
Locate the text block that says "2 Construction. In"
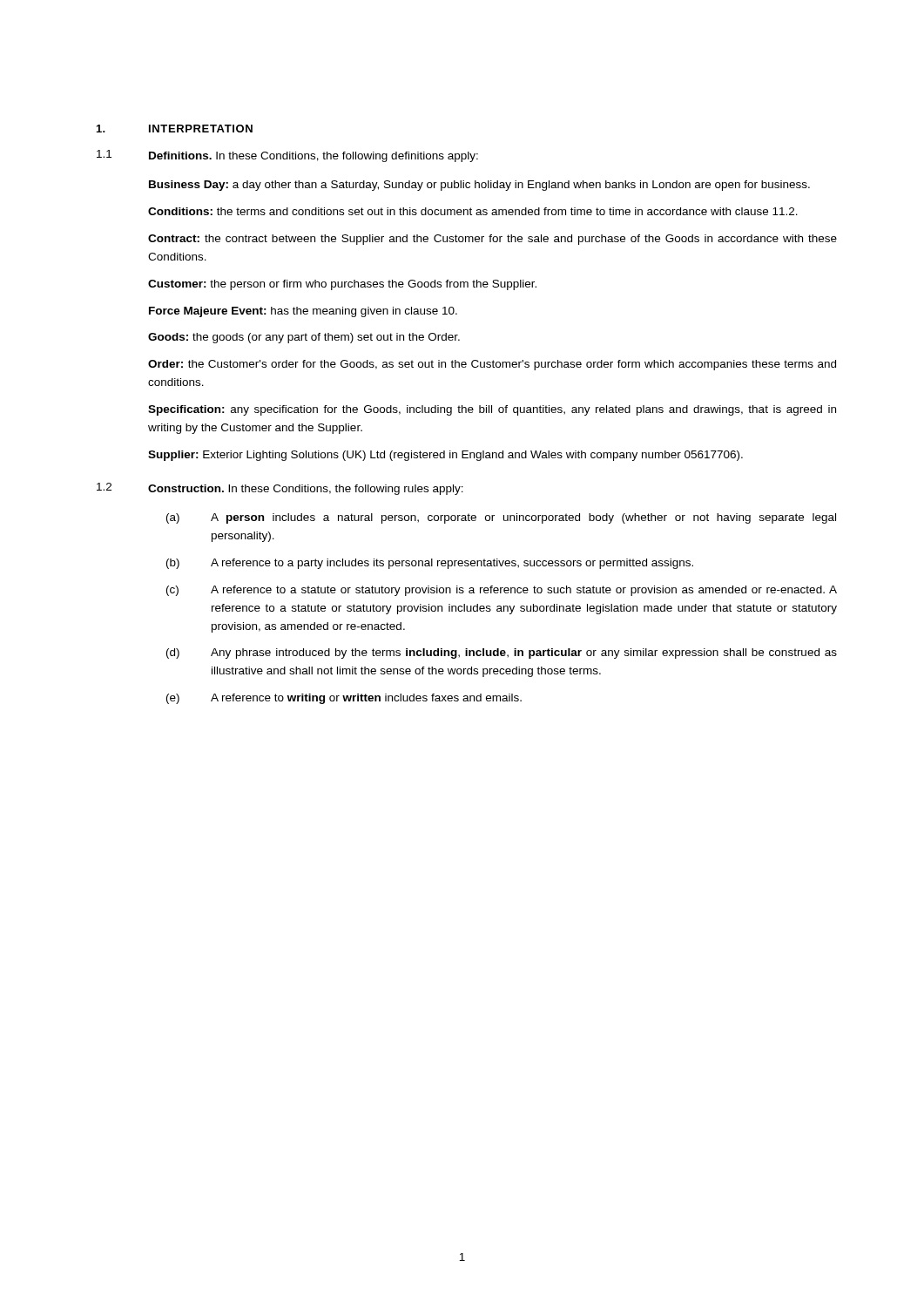click(x=466, y=489)
